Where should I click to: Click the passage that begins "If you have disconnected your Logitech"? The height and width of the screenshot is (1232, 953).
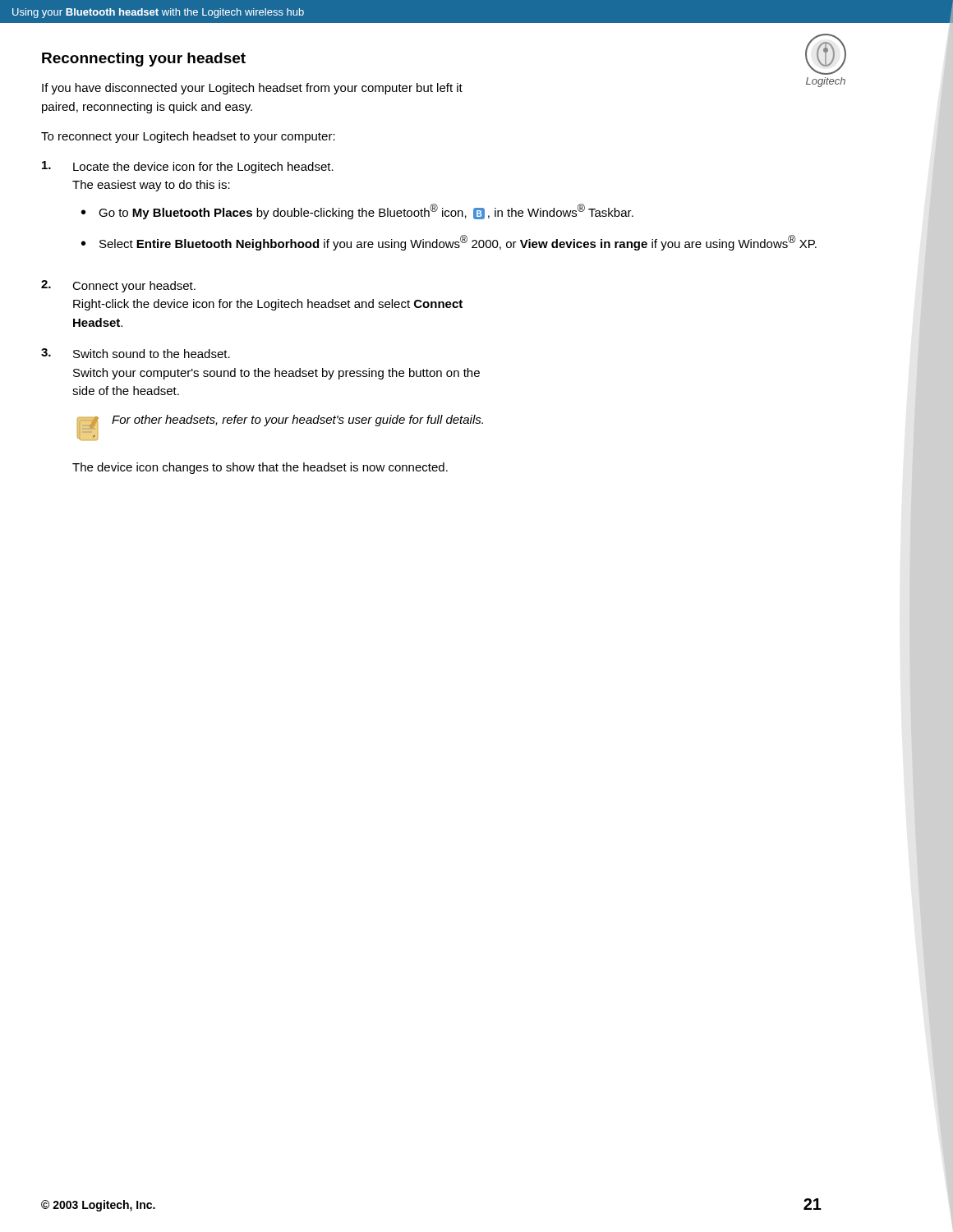252,97
